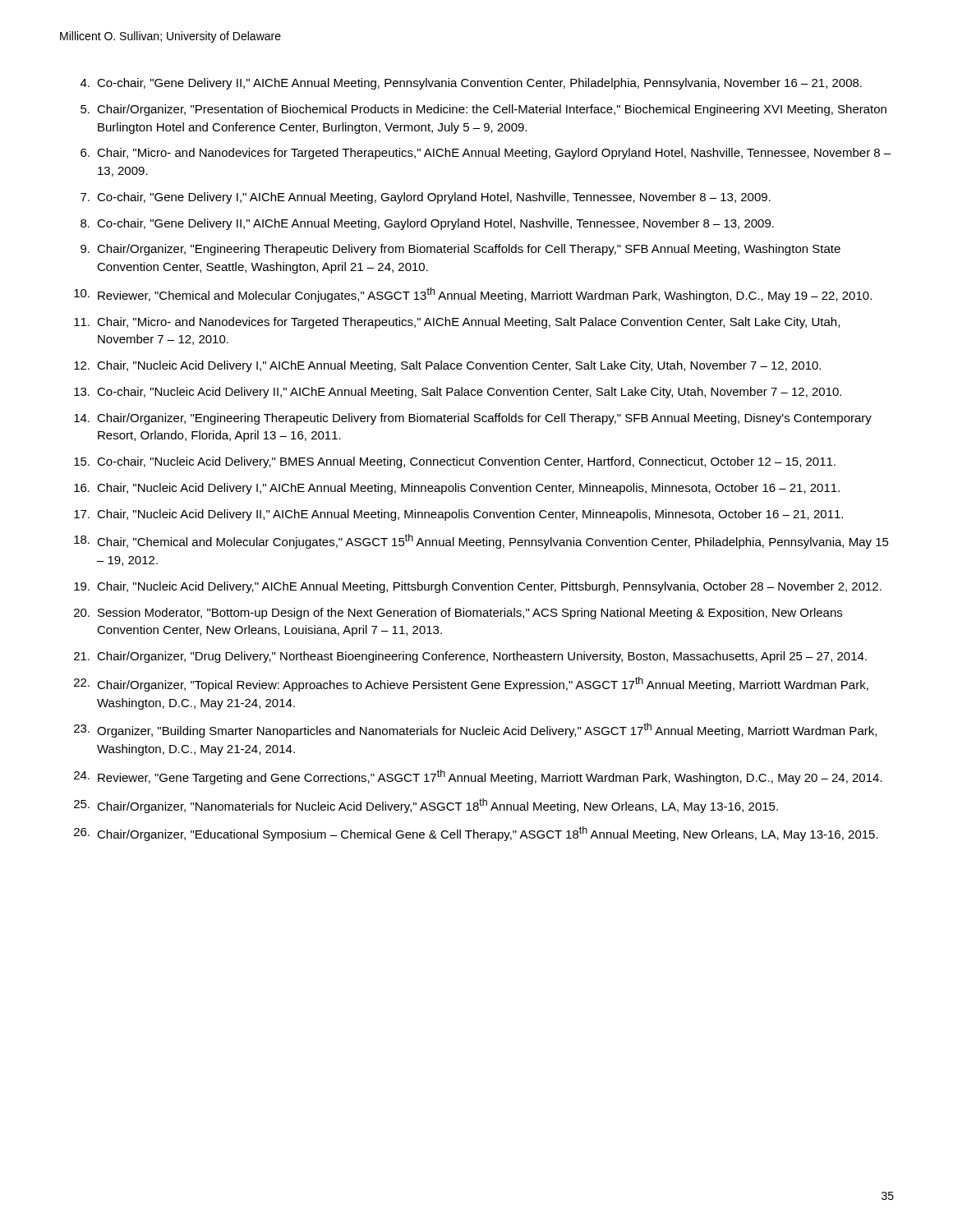The height and width of the screenshot is (1232, 953).
Task: Point to the block beginning "25. Chair/Organizer, "Nanomaterials for Nucleic Acid"
Action: [x=476, y=805]
